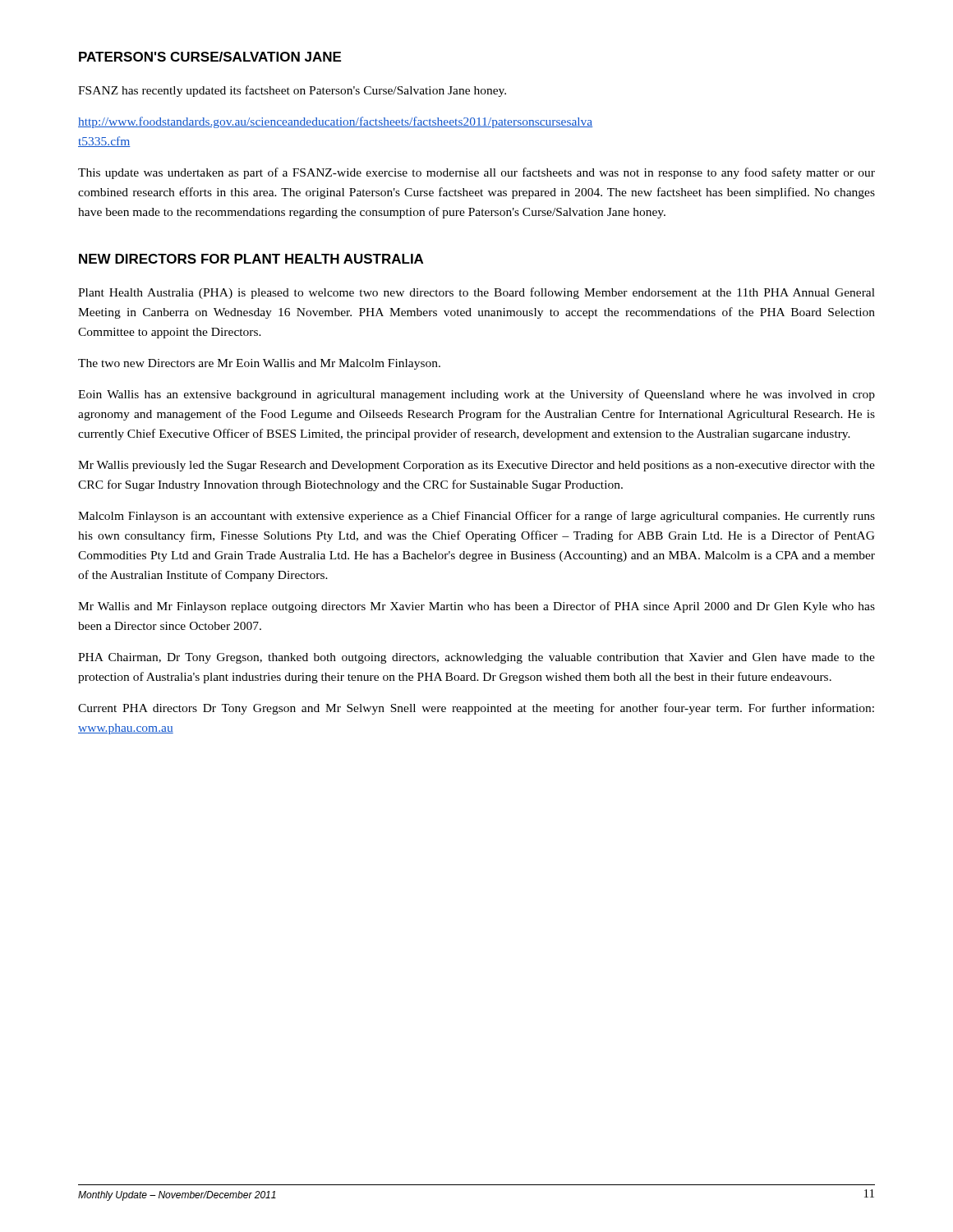Locate the block of text that opens with "Plant Health Australia (PHA) is pleased"
The width and height of the screenshot is (953, 1232).
pyautogui.click(x=476, y=312)
